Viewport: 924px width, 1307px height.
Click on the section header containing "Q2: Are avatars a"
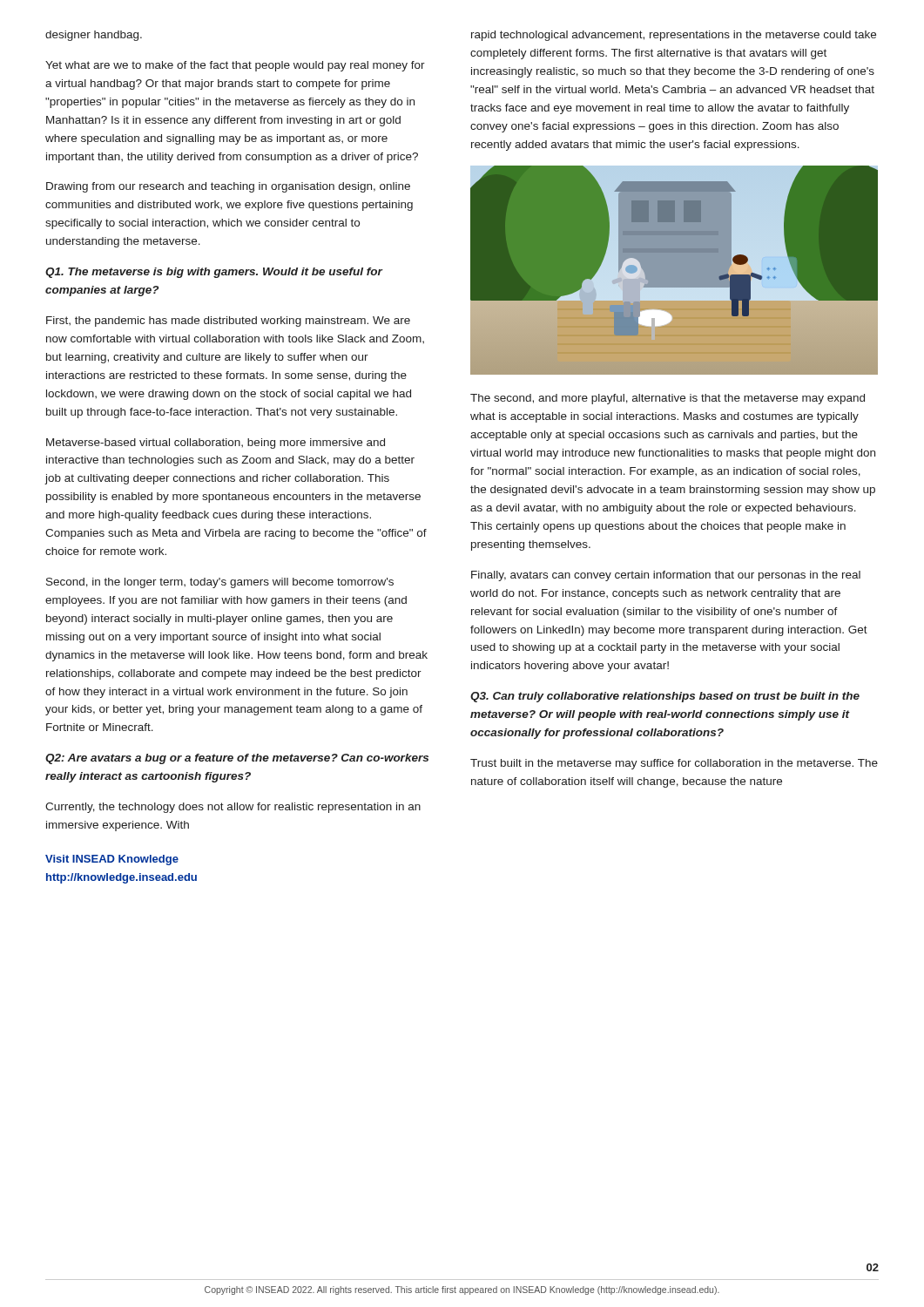point(237,767)
